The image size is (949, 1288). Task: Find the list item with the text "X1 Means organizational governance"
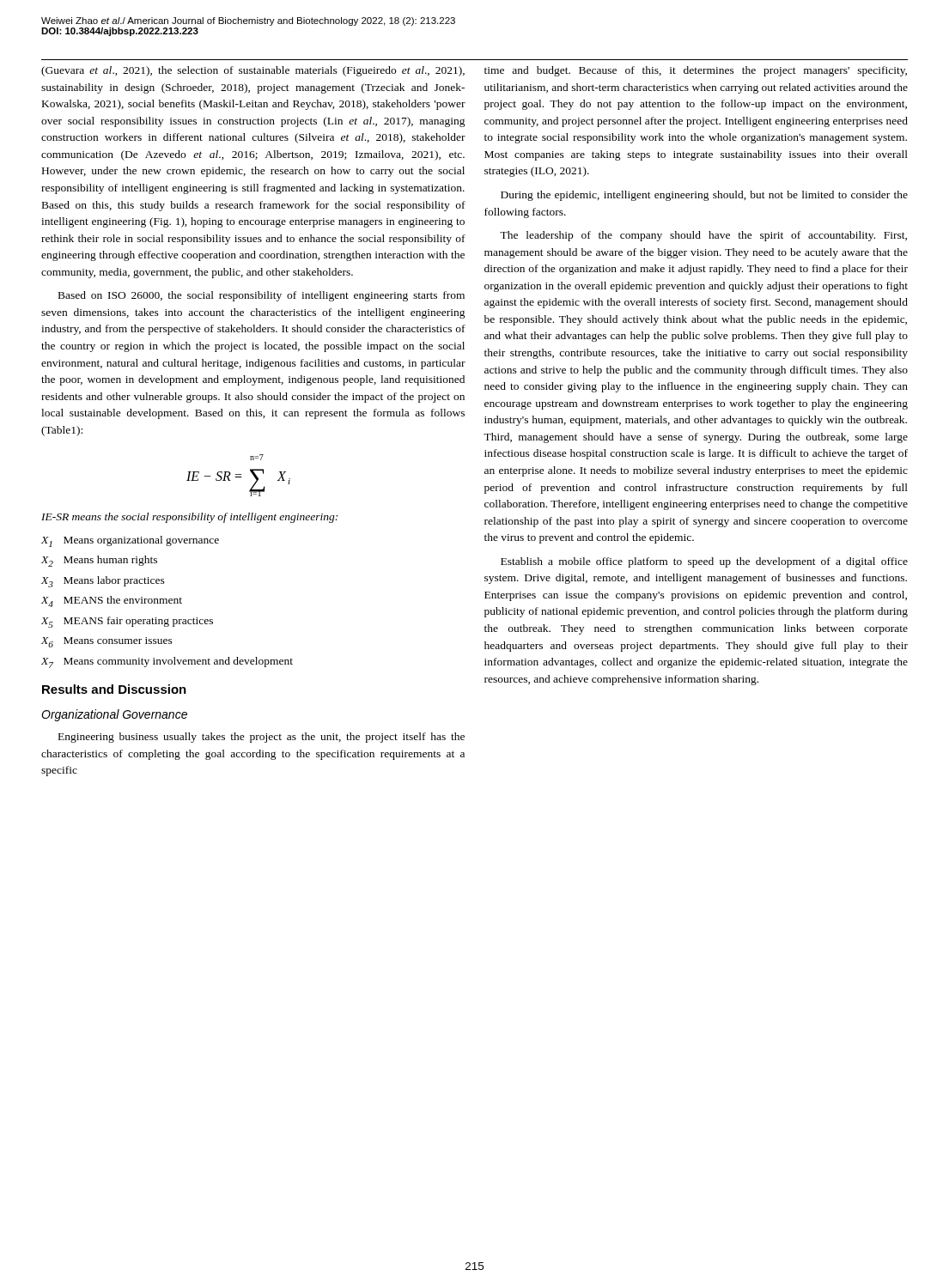(130, 542)
